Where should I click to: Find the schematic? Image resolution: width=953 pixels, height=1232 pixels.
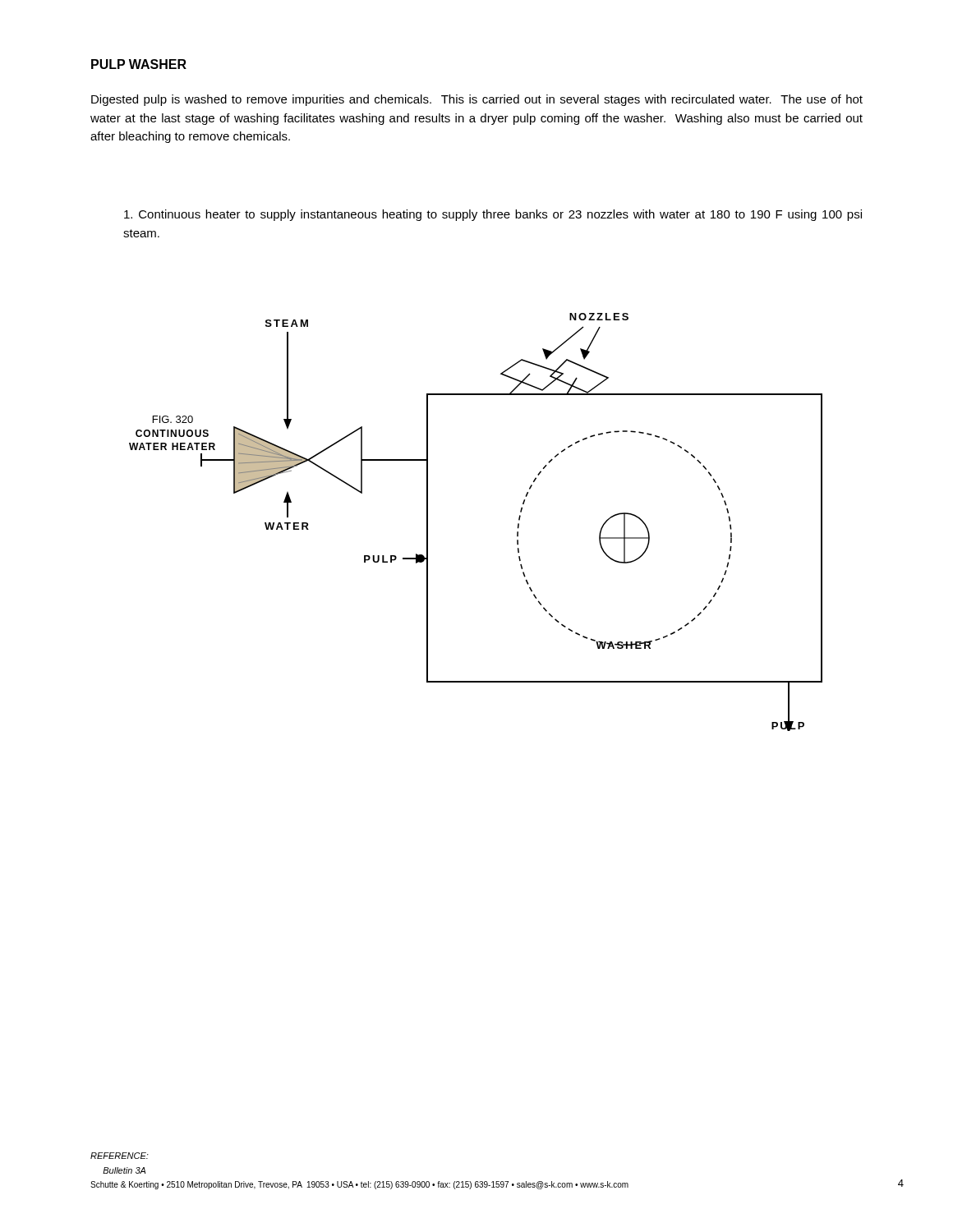[x=476, y=513]
